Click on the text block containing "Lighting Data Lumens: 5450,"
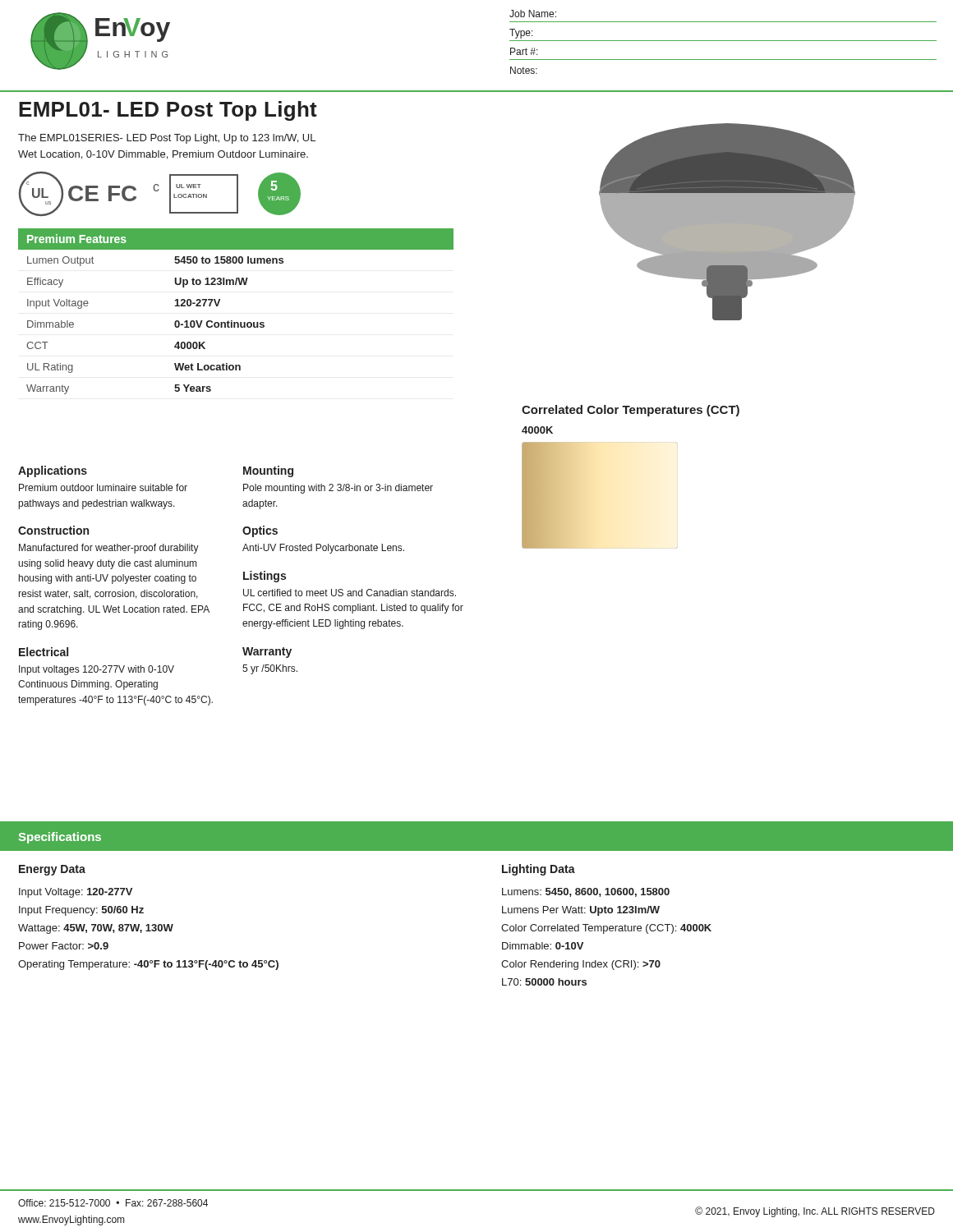953x1232 pixels. pos(718,925)
